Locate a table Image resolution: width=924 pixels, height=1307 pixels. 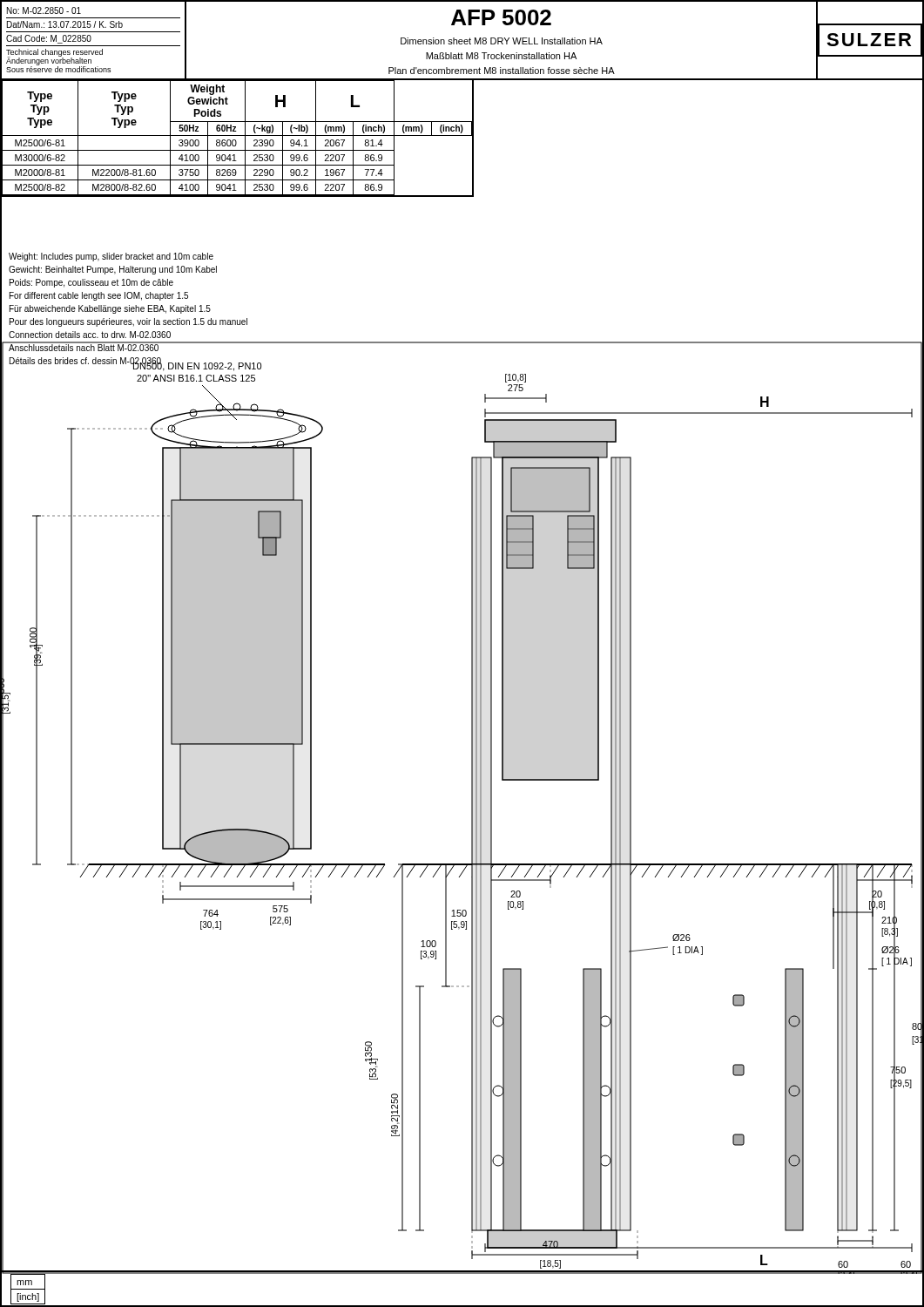tap(238, 139)
